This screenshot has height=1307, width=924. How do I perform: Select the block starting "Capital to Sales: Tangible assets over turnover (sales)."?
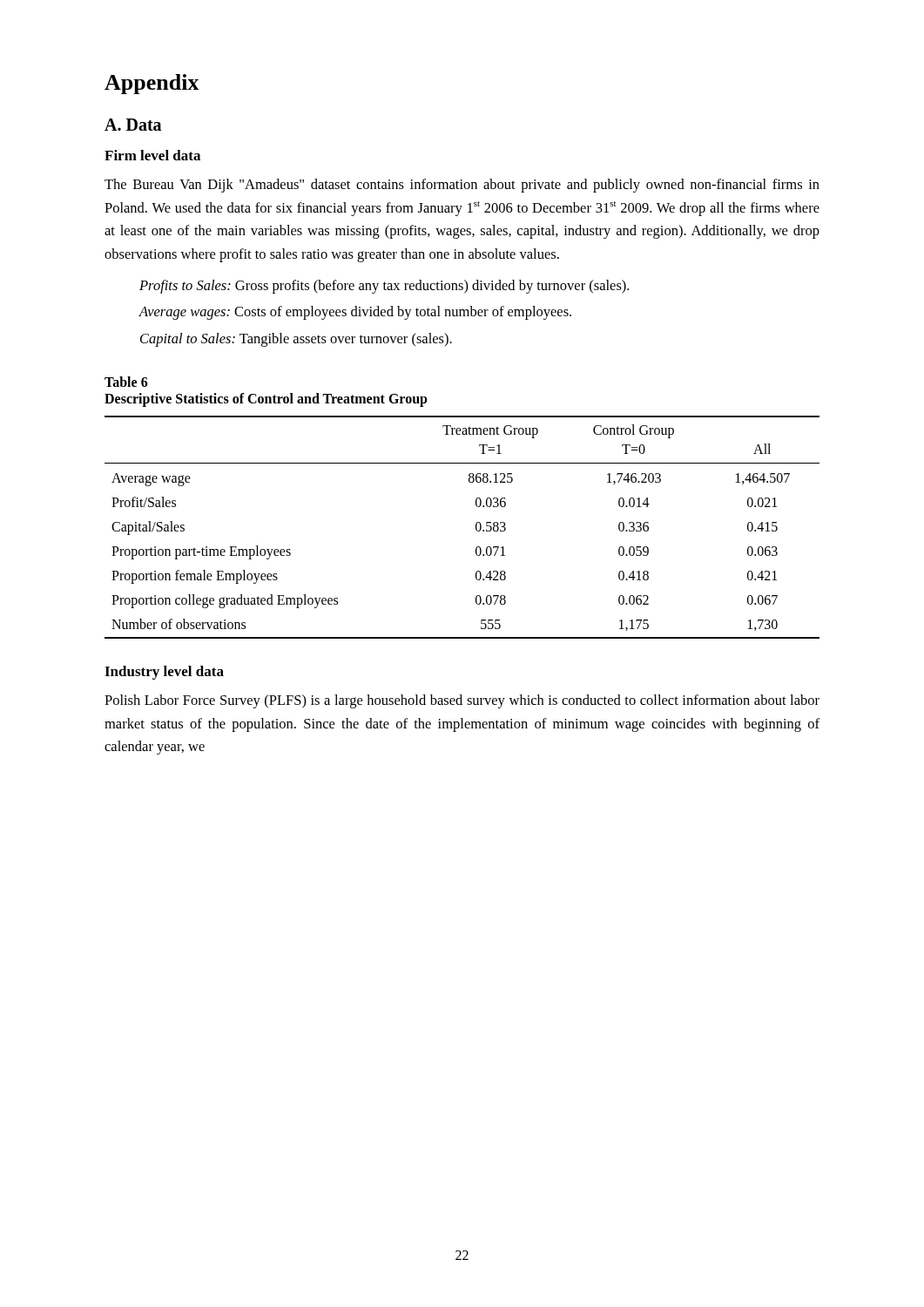click(296, 338)
